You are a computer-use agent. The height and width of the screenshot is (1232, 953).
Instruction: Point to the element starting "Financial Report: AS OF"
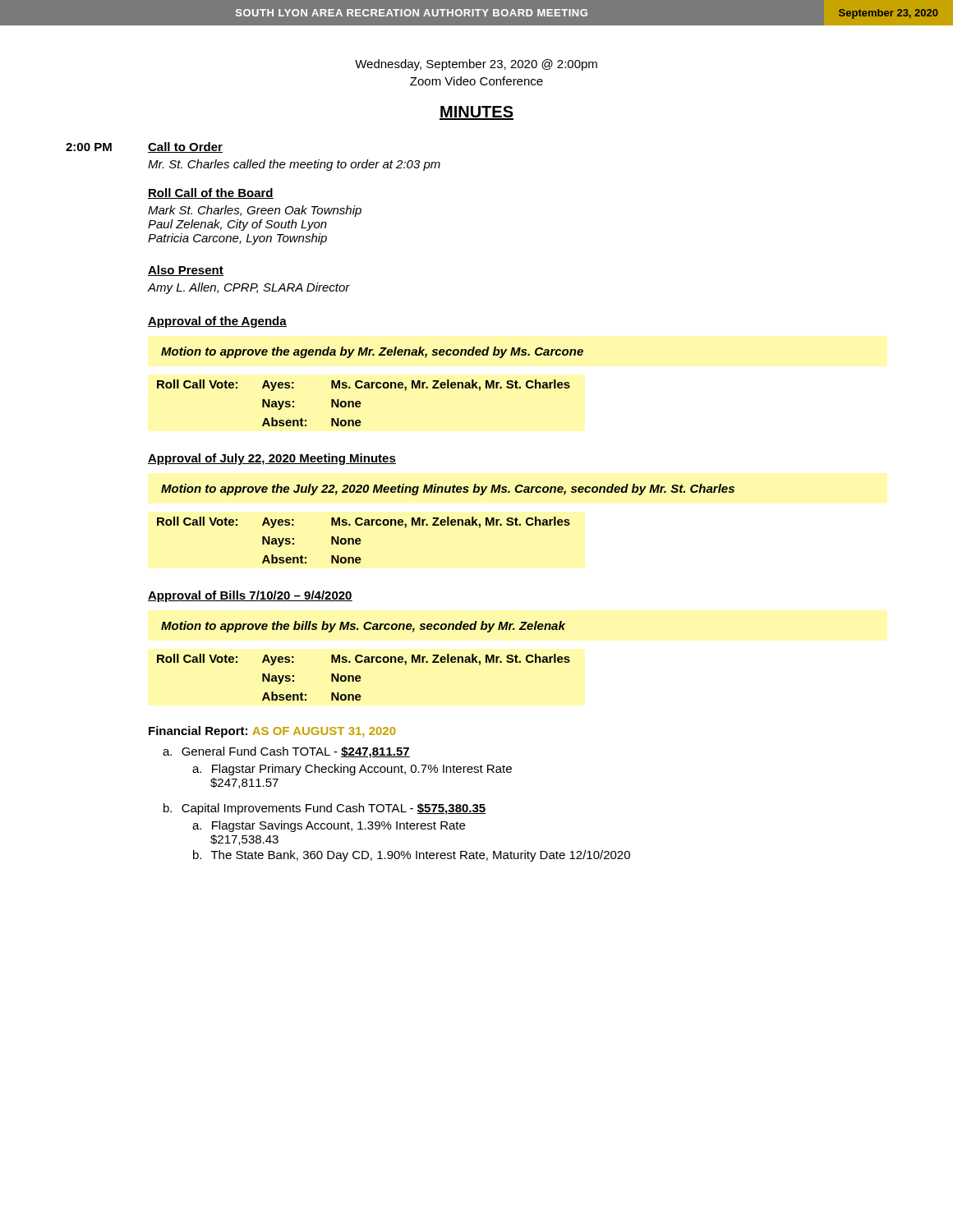click(272, 731)
